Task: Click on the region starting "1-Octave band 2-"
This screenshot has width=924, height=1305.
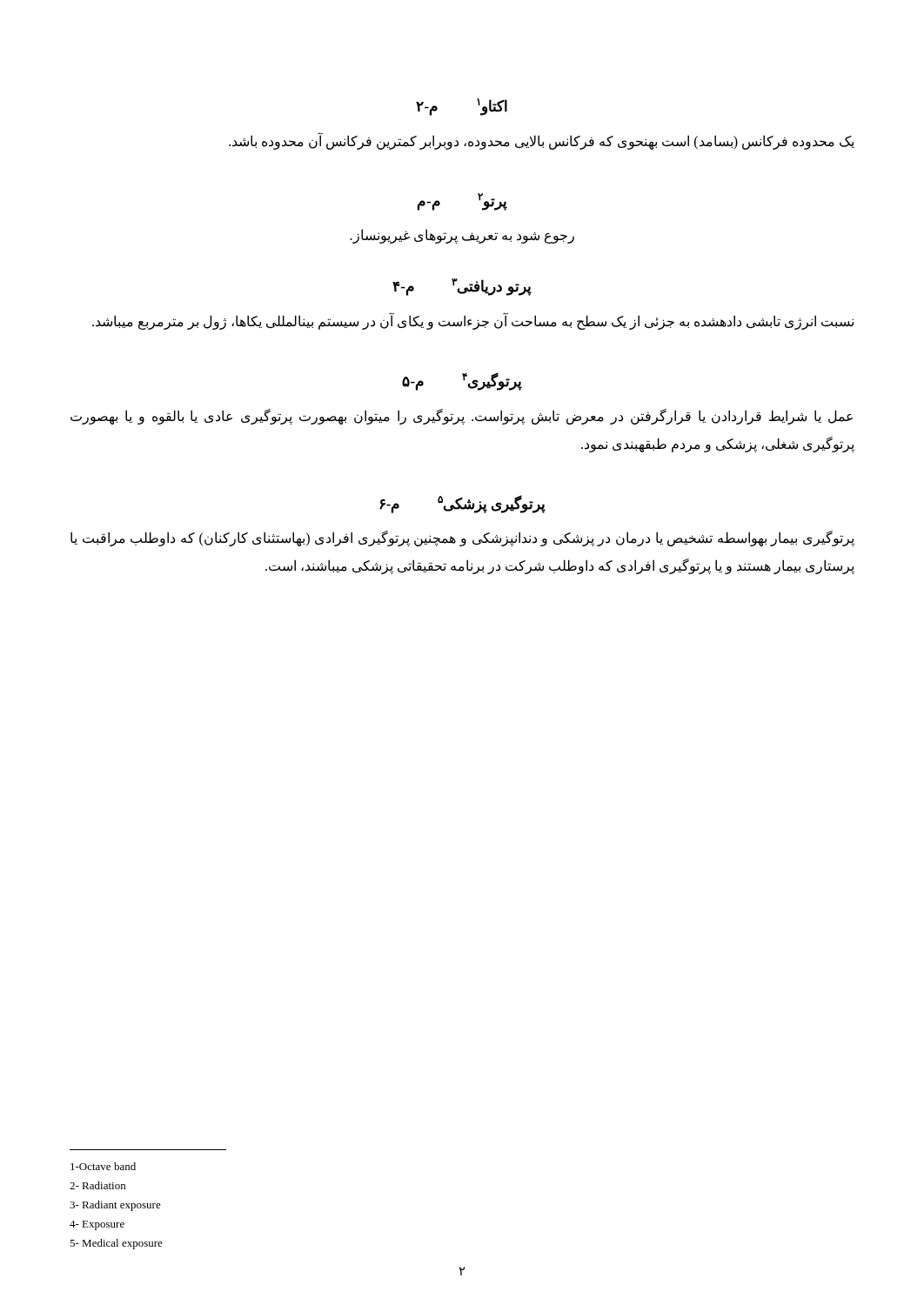Action: (103, 1166)
